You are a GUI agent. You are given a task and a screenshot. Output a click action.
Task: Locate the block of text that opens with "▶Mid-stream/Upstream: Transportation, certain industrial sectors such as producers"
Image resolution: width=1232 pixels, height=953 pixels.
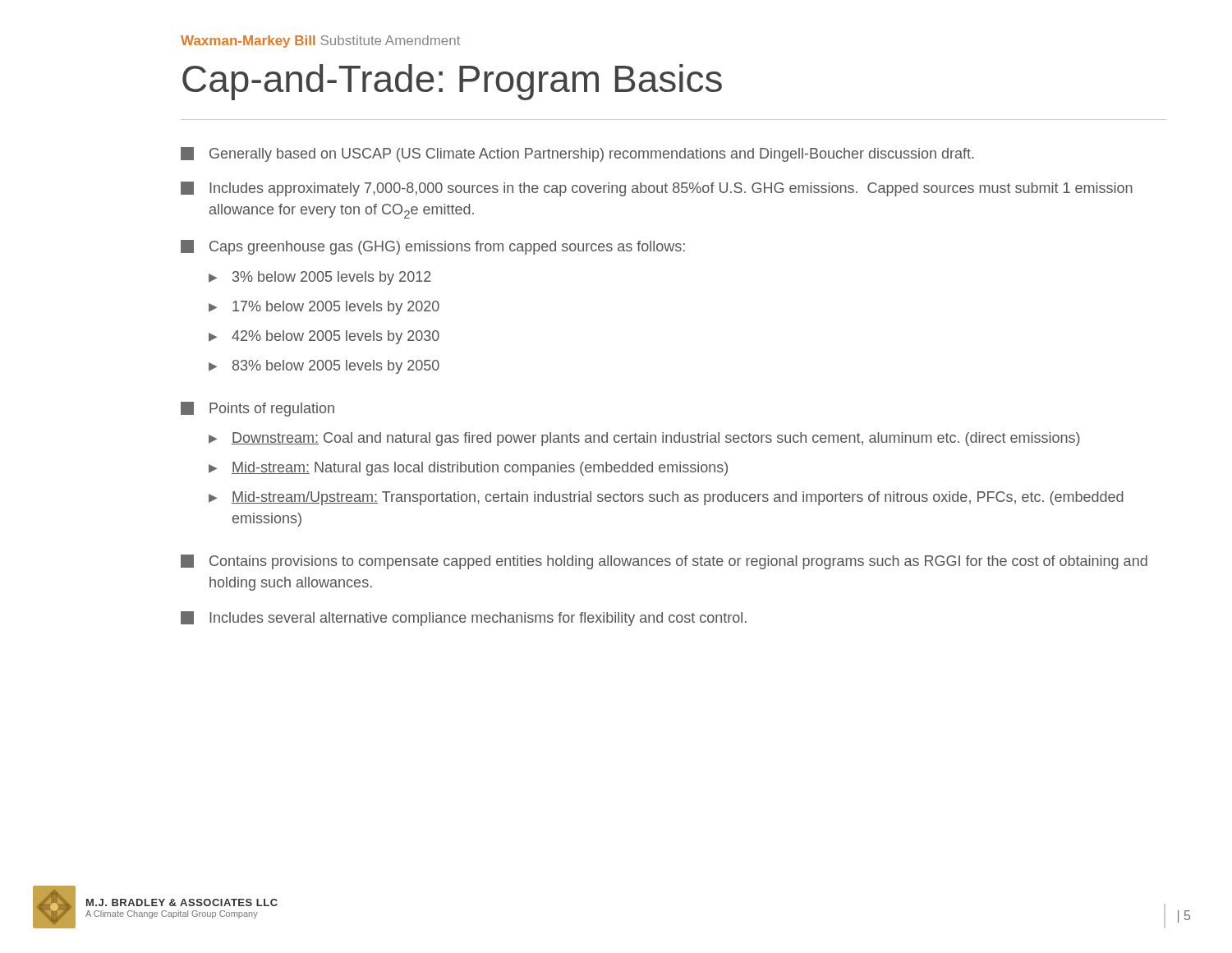pos(687,508)
